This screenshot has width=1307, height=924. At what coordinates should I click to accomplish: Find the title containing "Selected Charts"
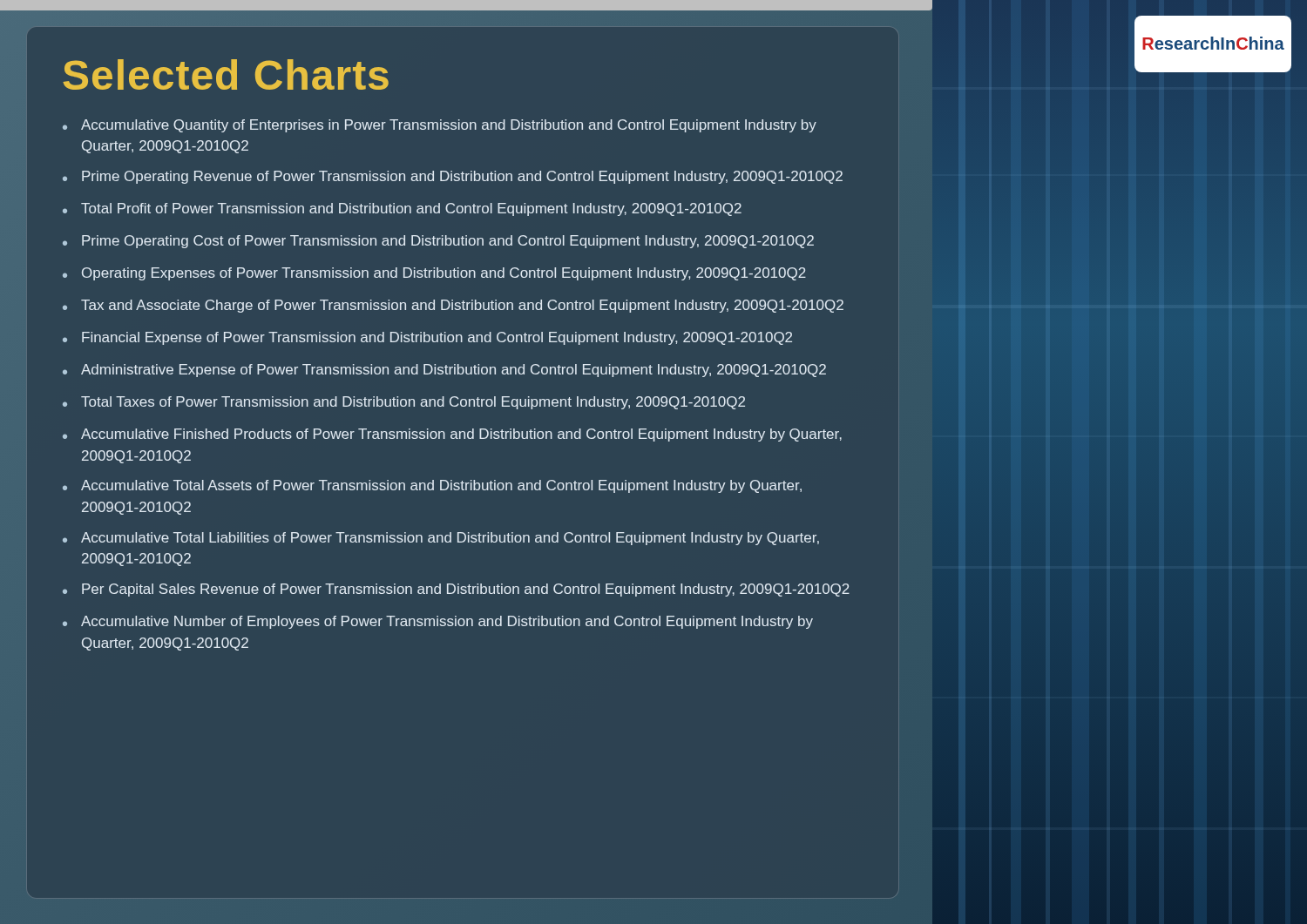pyautogui.click(x=226, y=76)
